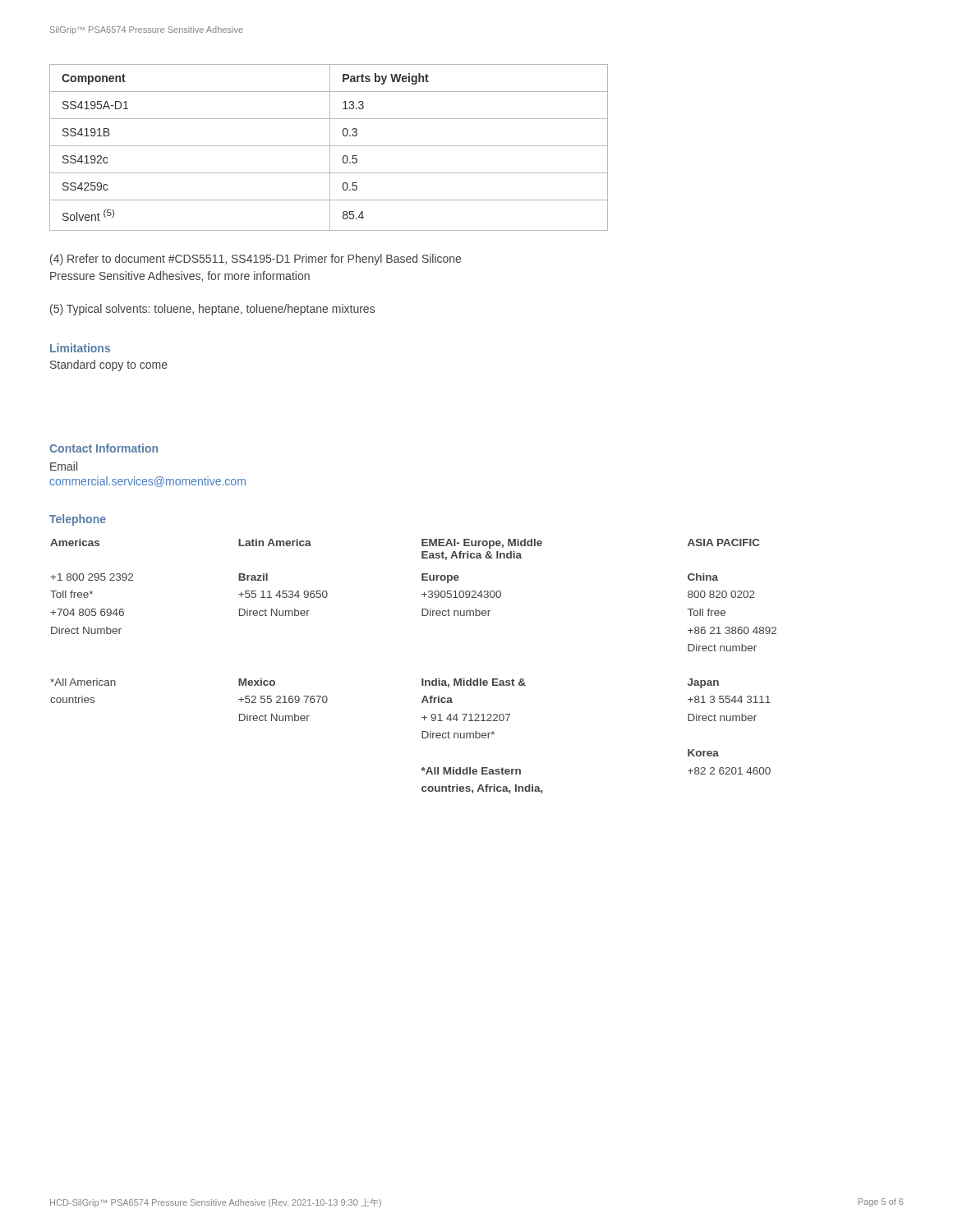Find the footnote containing "(4) Rrefer to document #CDS5511, SS4195-D1"
The height and width of the screenshot is (1232, 953).
[x=255, y=267]
